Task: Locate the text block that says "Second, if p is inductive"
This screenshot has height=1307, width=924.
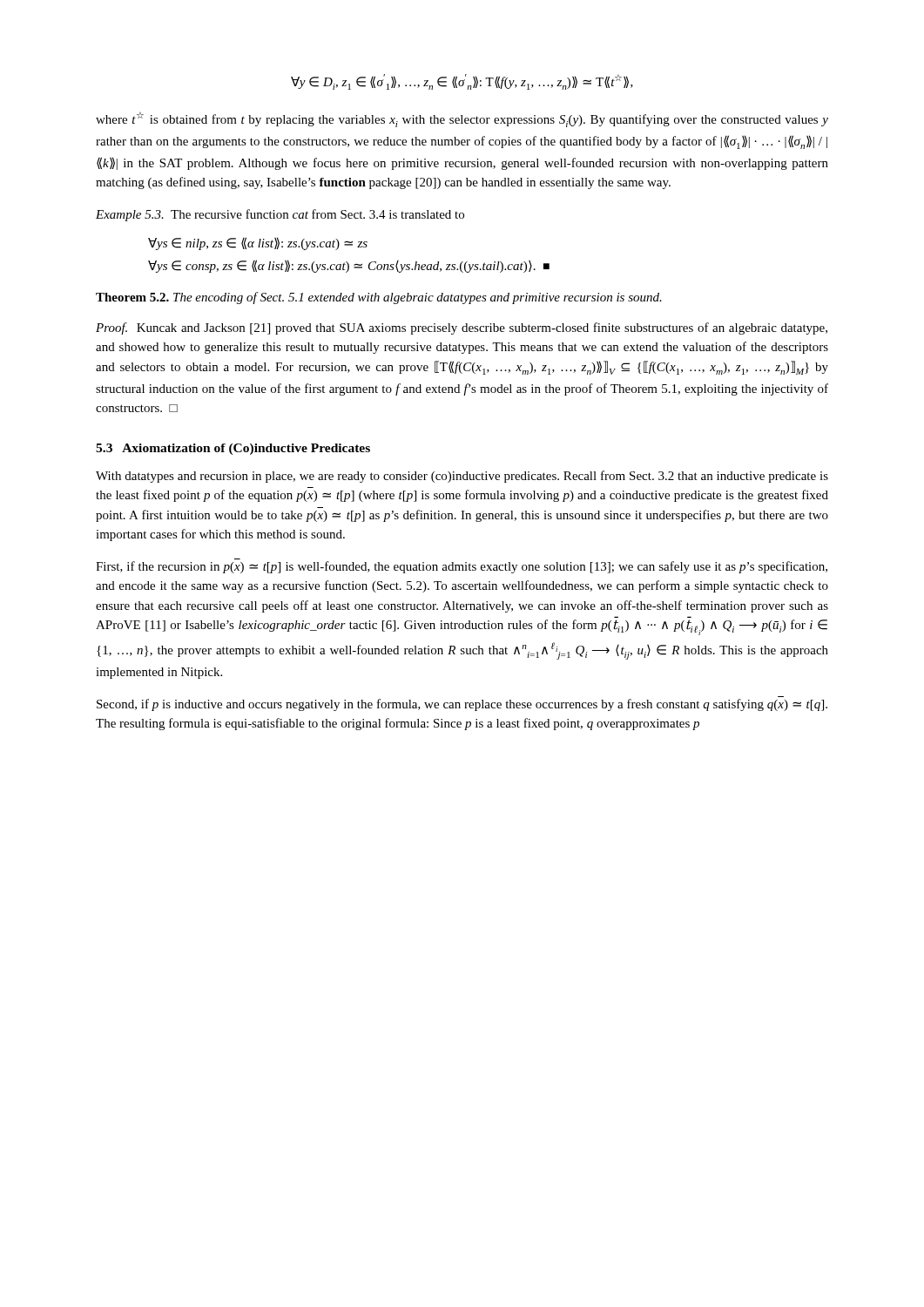Action: coord(462,713)
